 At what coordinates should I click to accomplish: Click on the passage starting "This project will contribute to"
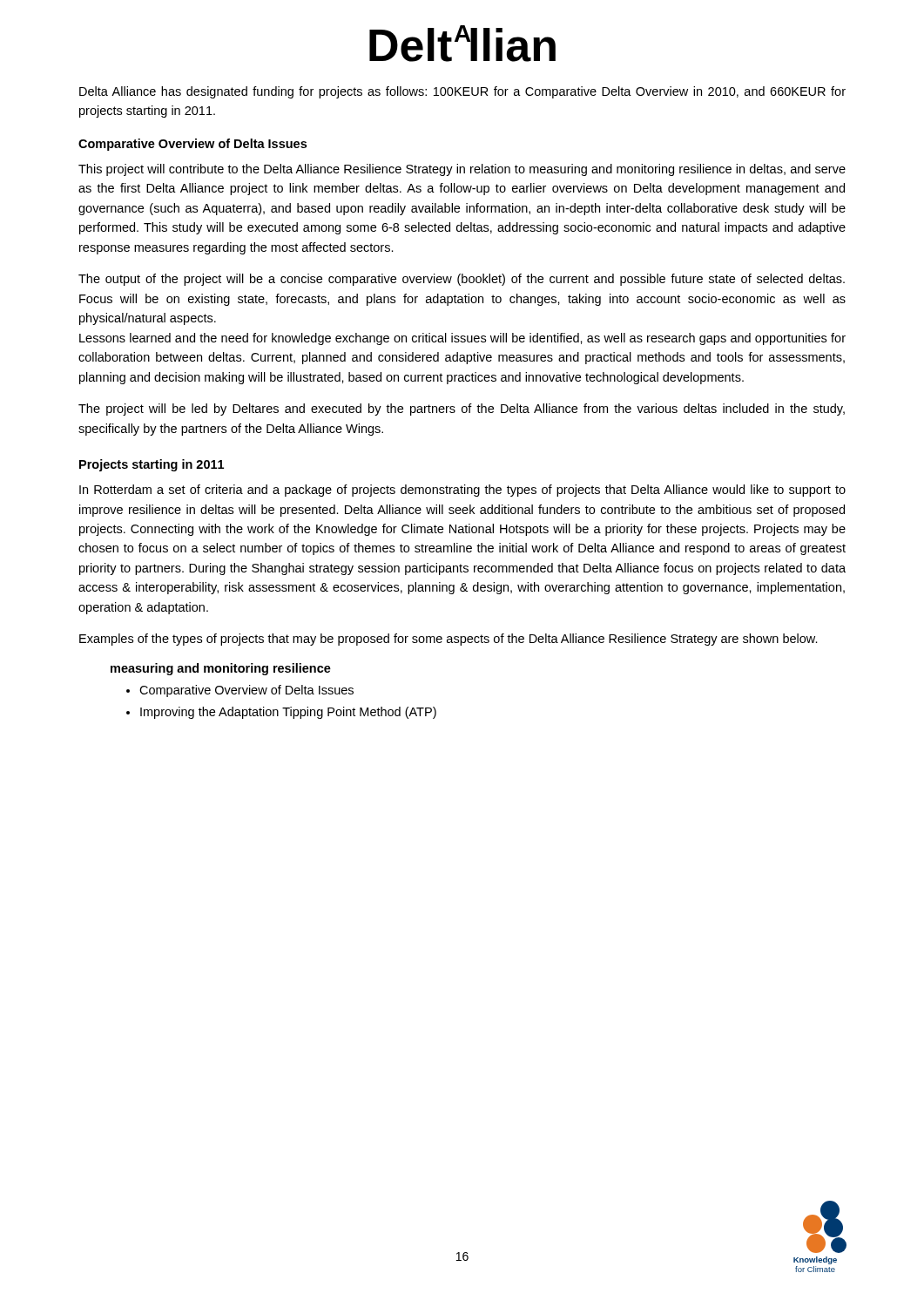click(462, 208)
